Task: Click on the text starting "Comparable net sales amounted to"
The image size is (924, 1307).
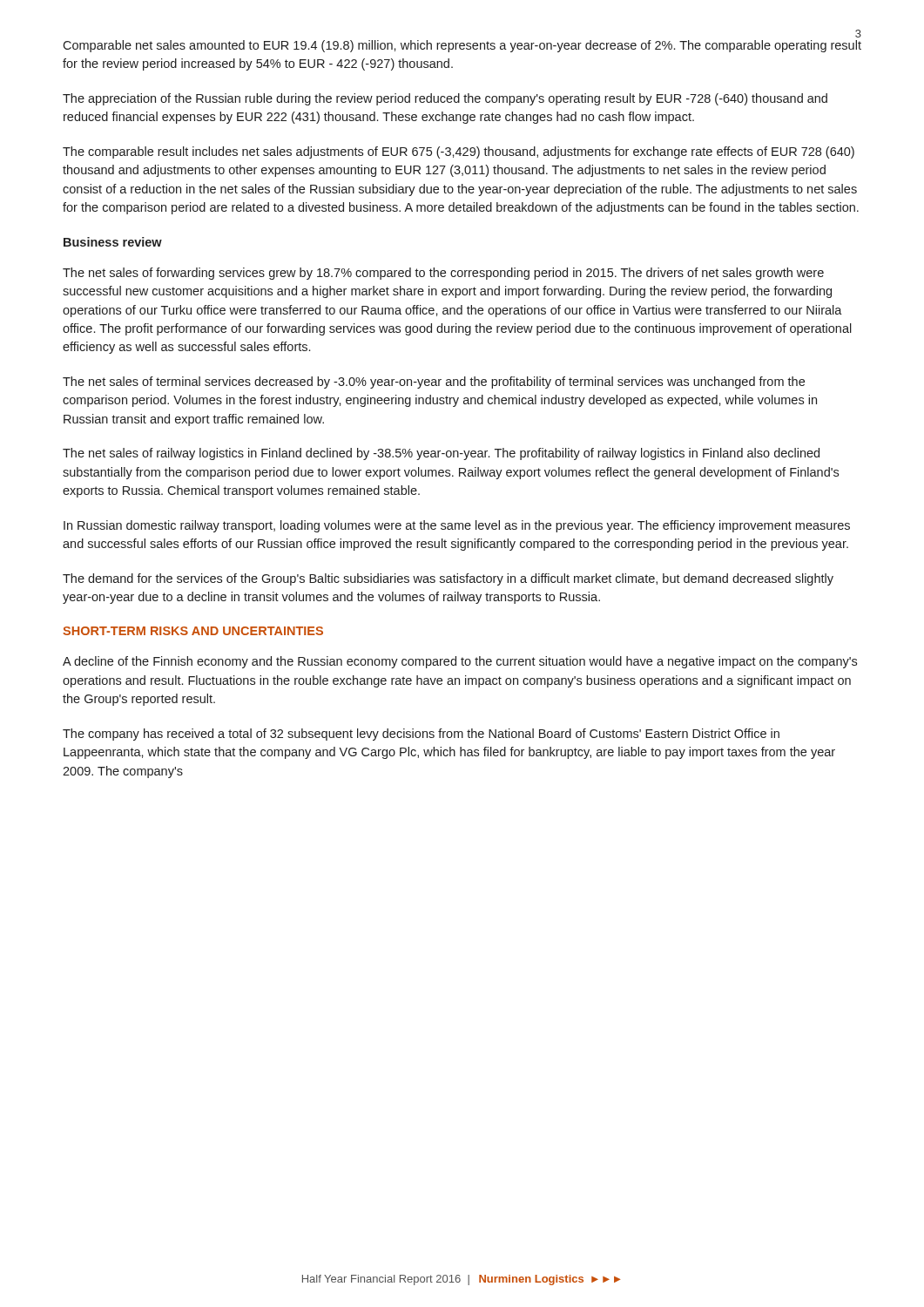Action: pyautogui.click(x=462, y=55)
